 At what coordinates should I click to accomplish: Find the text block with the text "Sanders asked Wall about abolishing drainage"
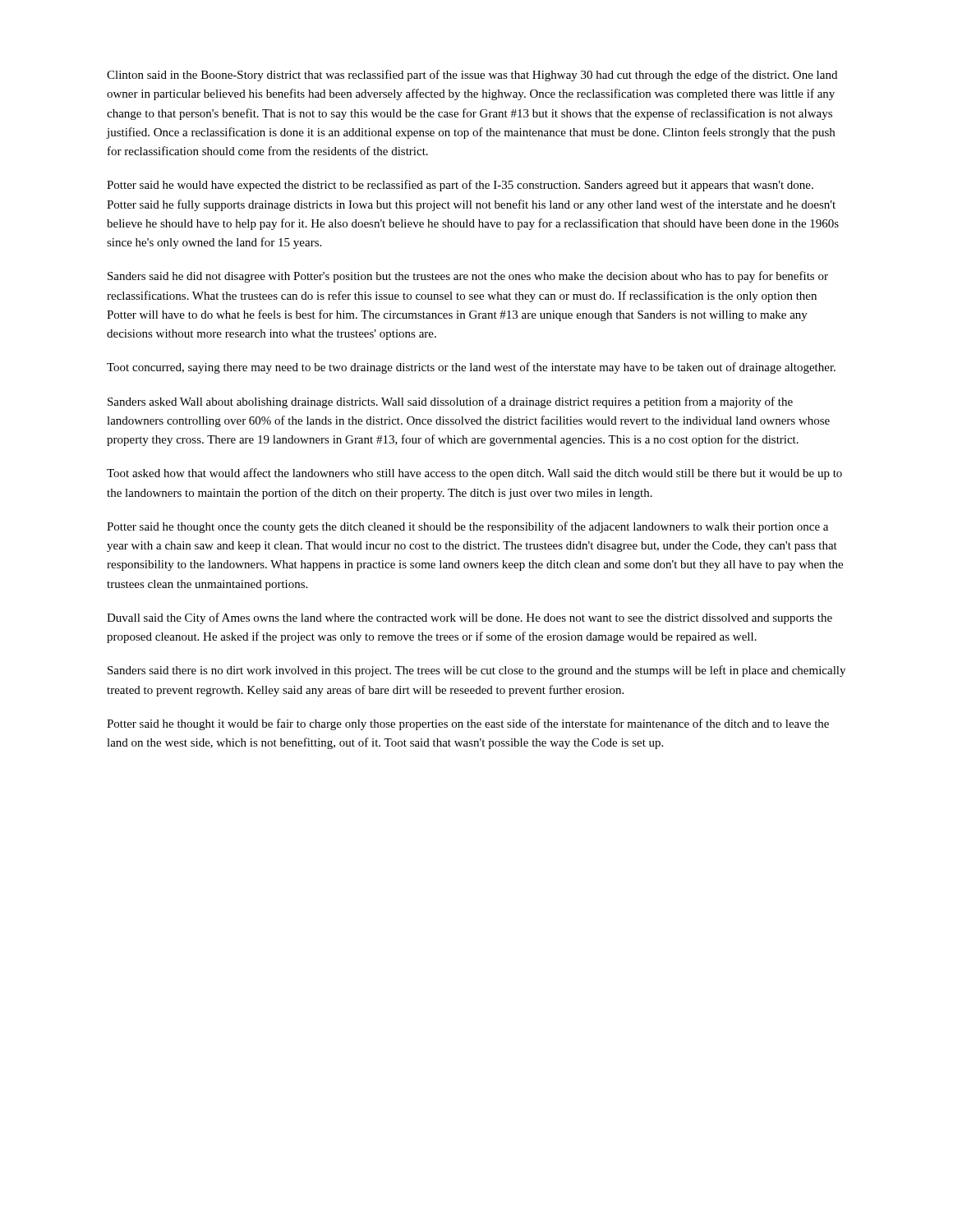468,420
